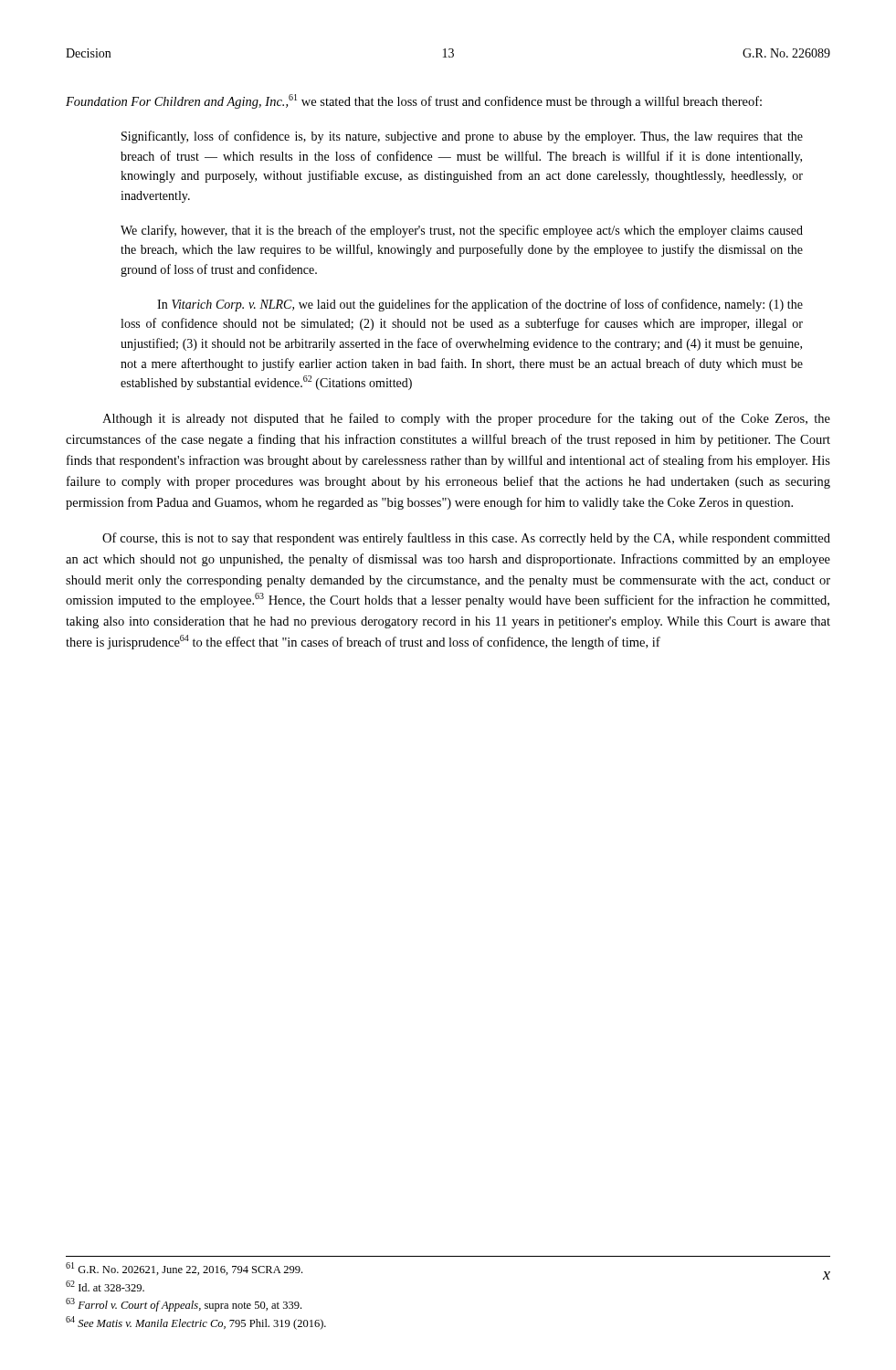Find the footnote that says "61 G.R. No. 202621, June 22,"

(185, 1269)
